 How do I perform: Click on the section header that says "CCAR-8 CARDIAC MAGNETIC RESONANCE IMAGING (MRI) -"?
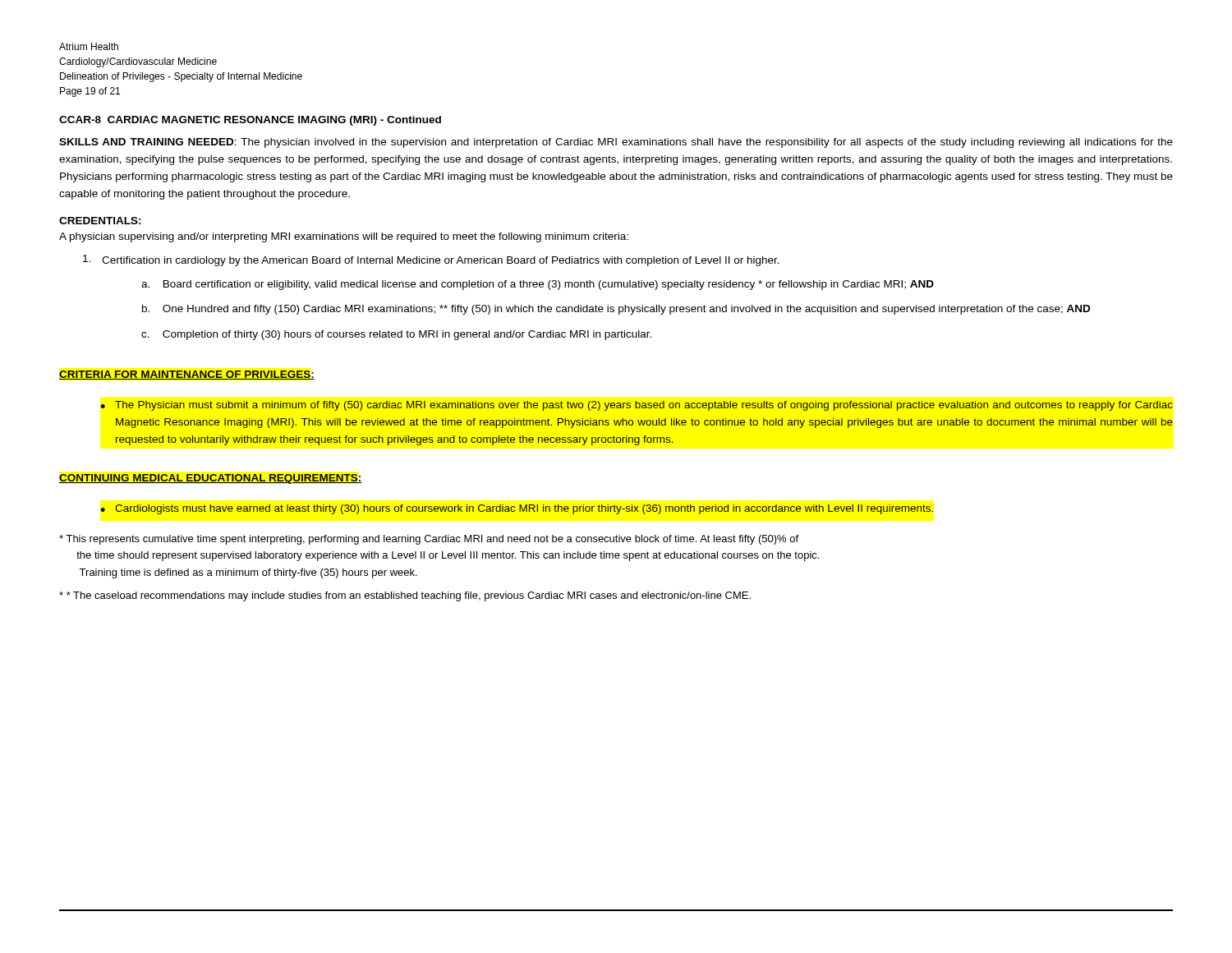[x=250, y=120]
